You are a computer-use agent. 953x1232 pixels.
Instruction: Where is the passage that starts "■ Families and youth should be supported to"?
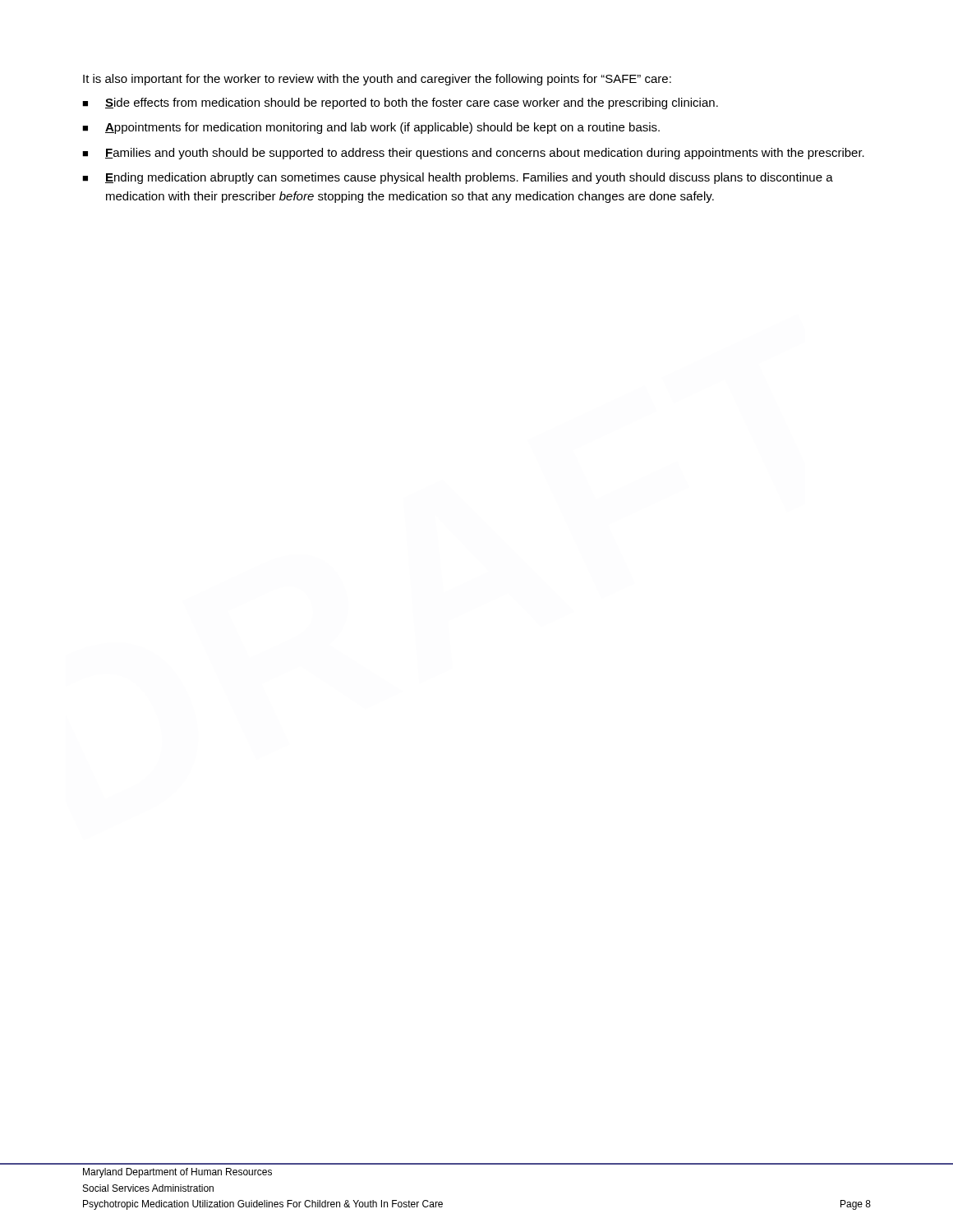pos(476,153)
